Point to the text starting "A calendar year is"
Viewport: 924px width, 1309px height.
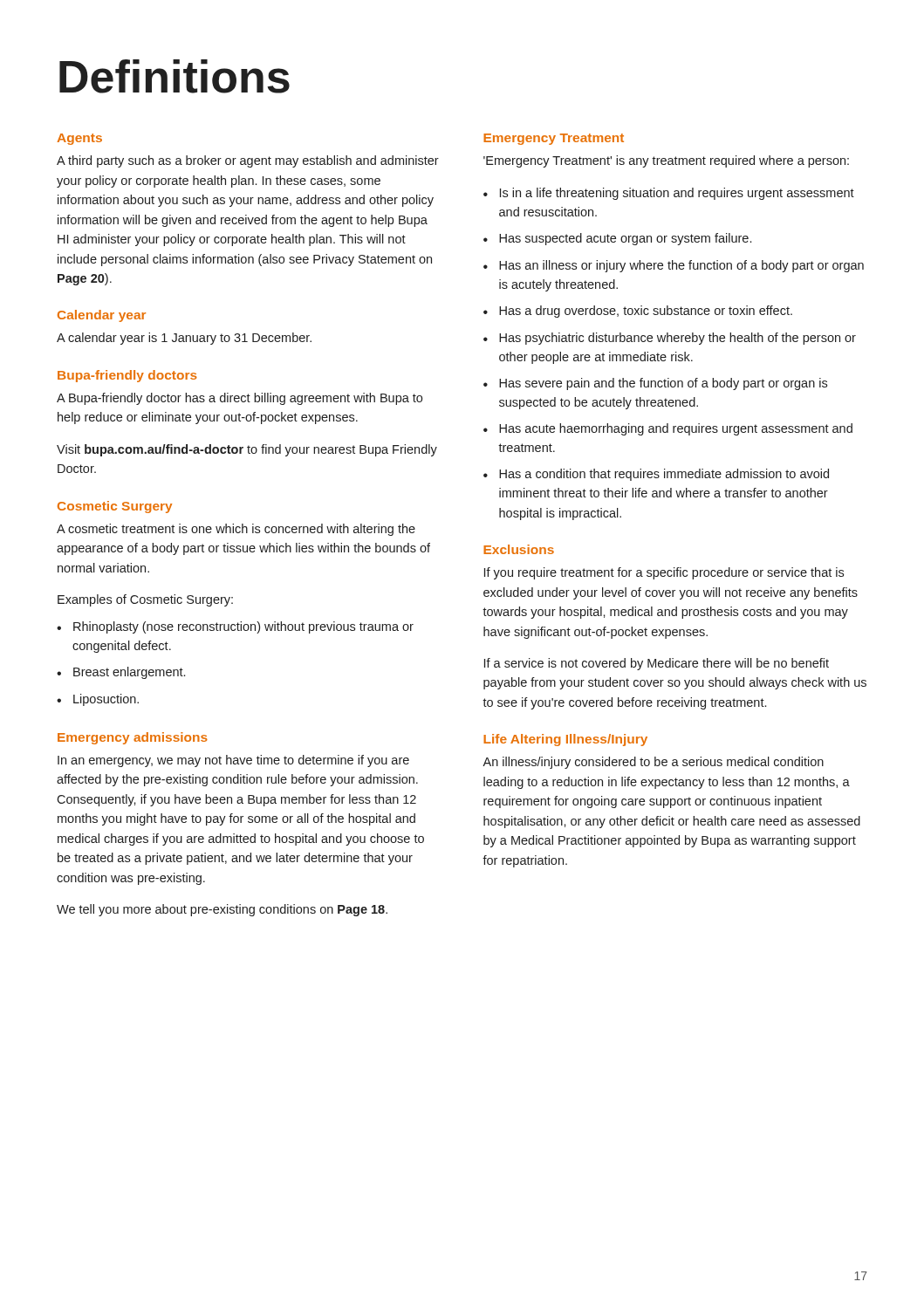click(x=249, y=338)
